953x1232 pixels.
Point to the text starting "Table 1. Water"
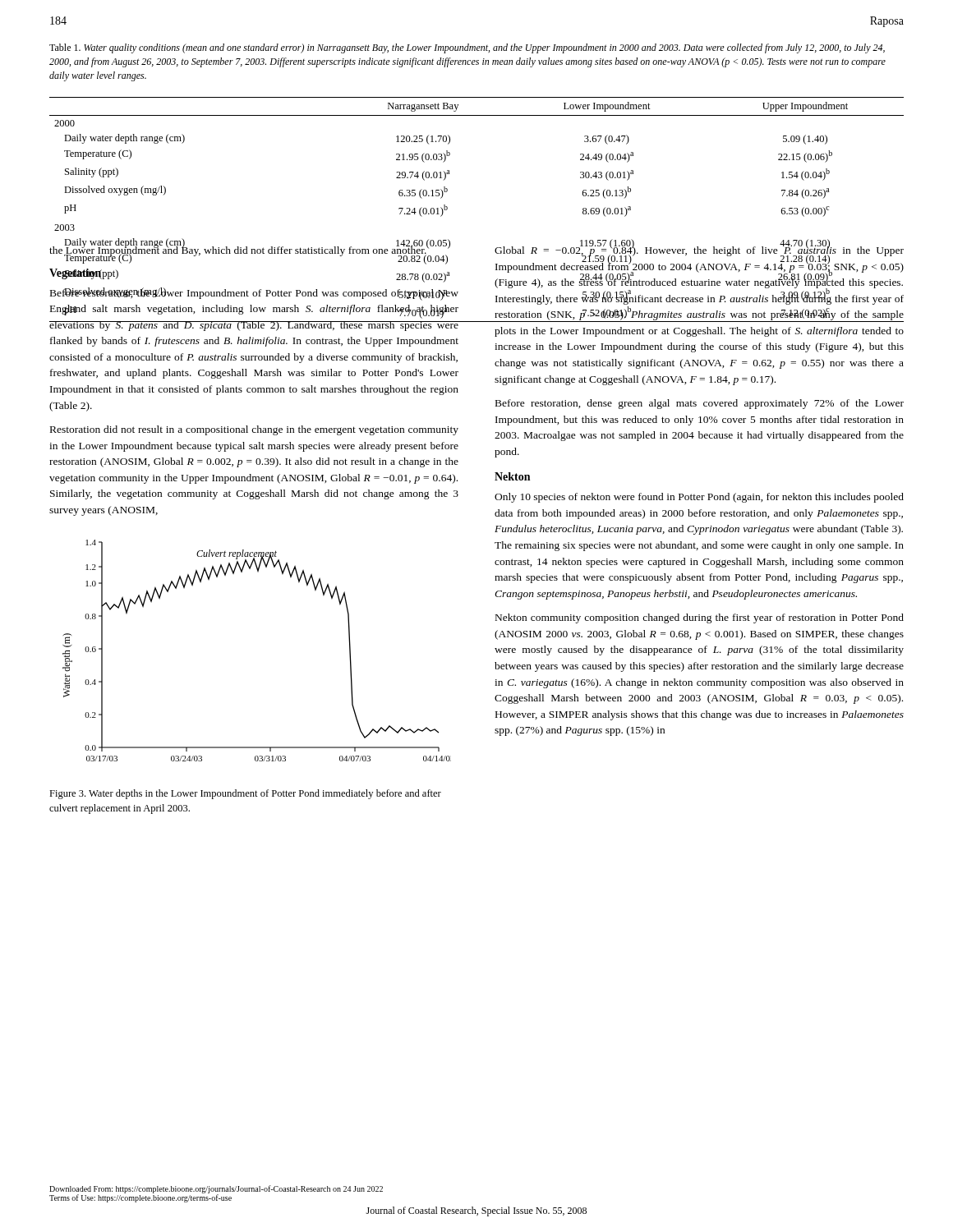[467, 61]
